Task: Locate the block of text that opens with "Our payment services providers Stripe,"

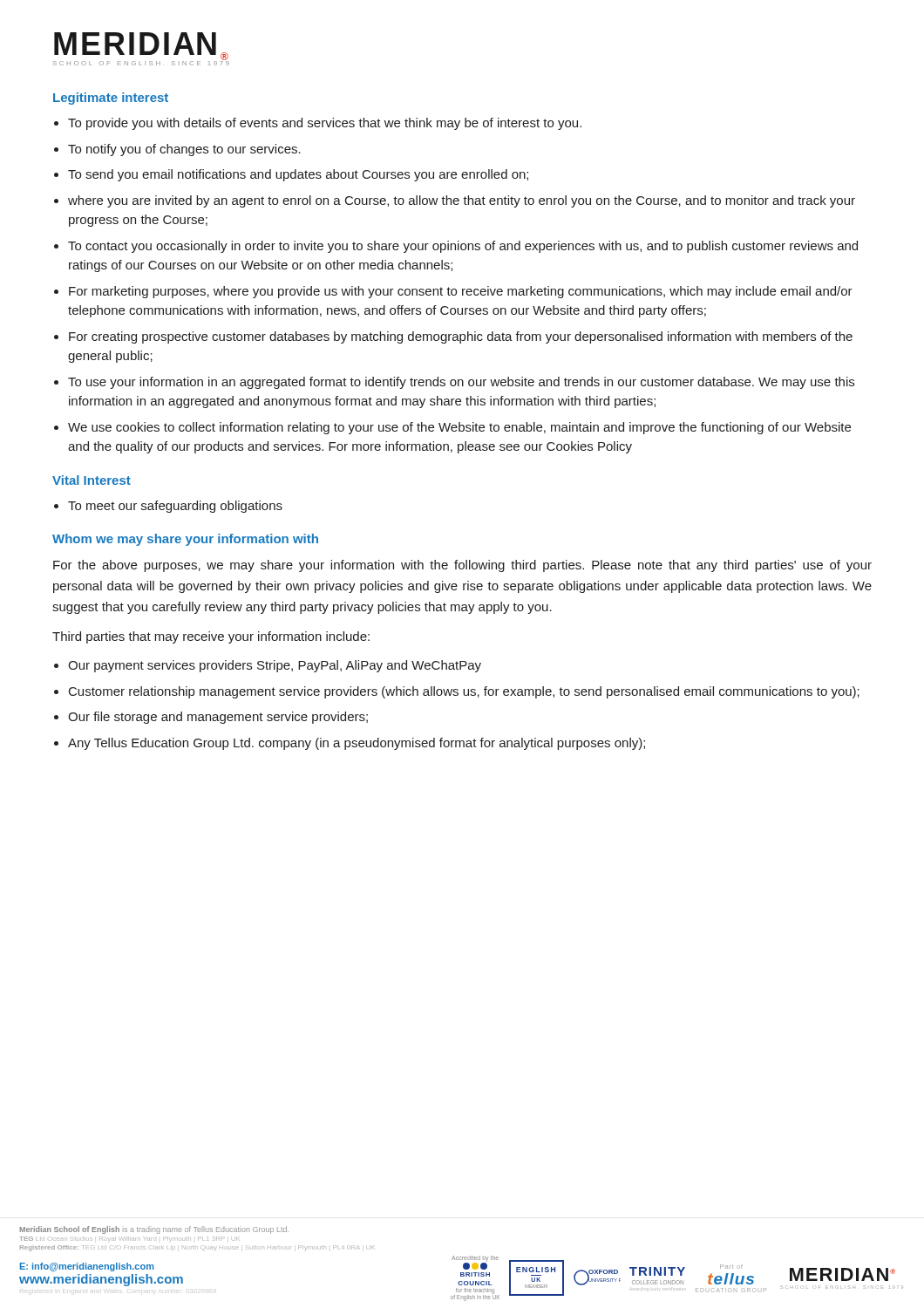Action: [275, 665]
